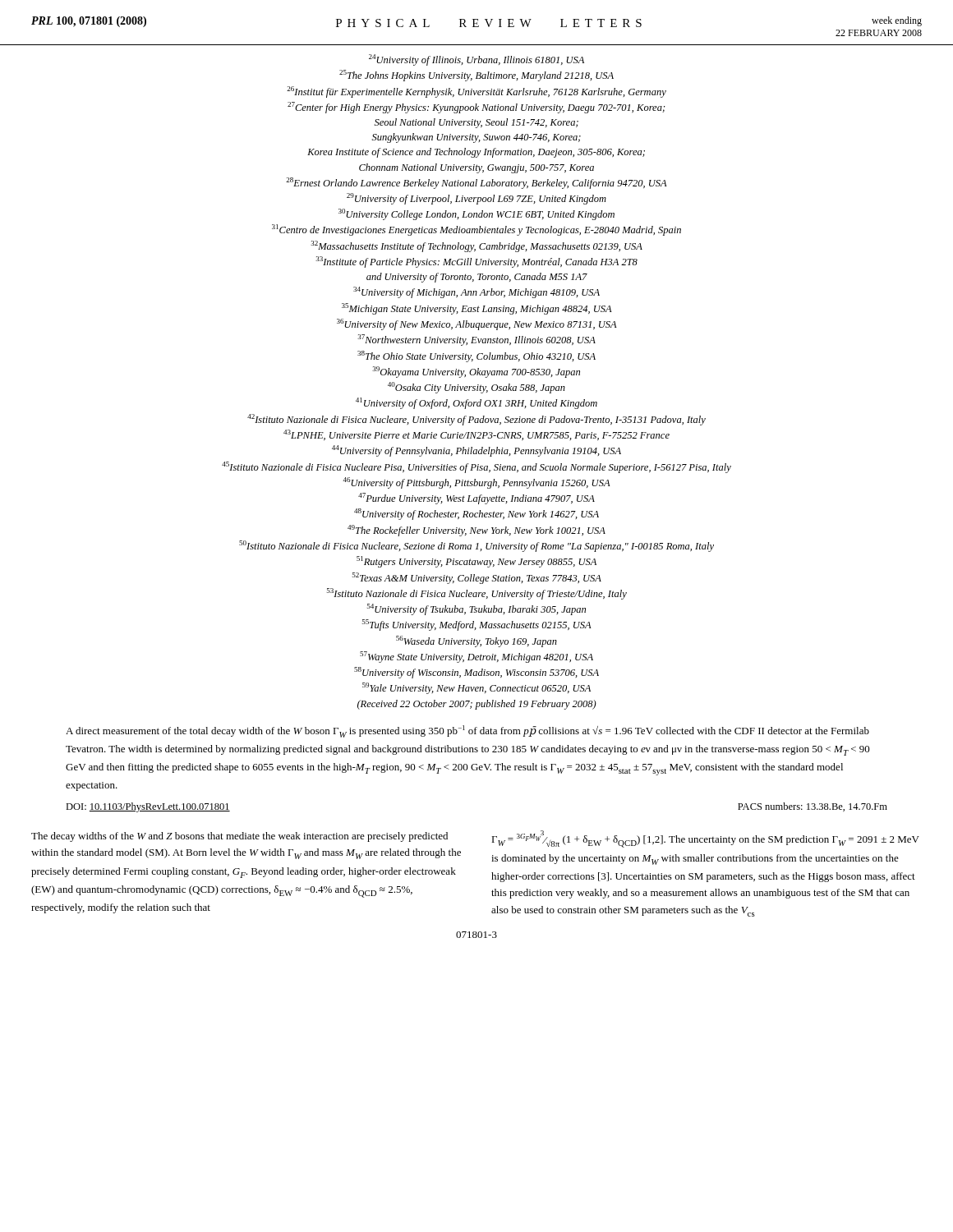The height and width of the screenshot is (1232, 953).
Task: Select the text block that reads "DOI: 10.1103/PhysRevLett.100.071801 PACS numbers:"
Action: click(x=160, y=808)
